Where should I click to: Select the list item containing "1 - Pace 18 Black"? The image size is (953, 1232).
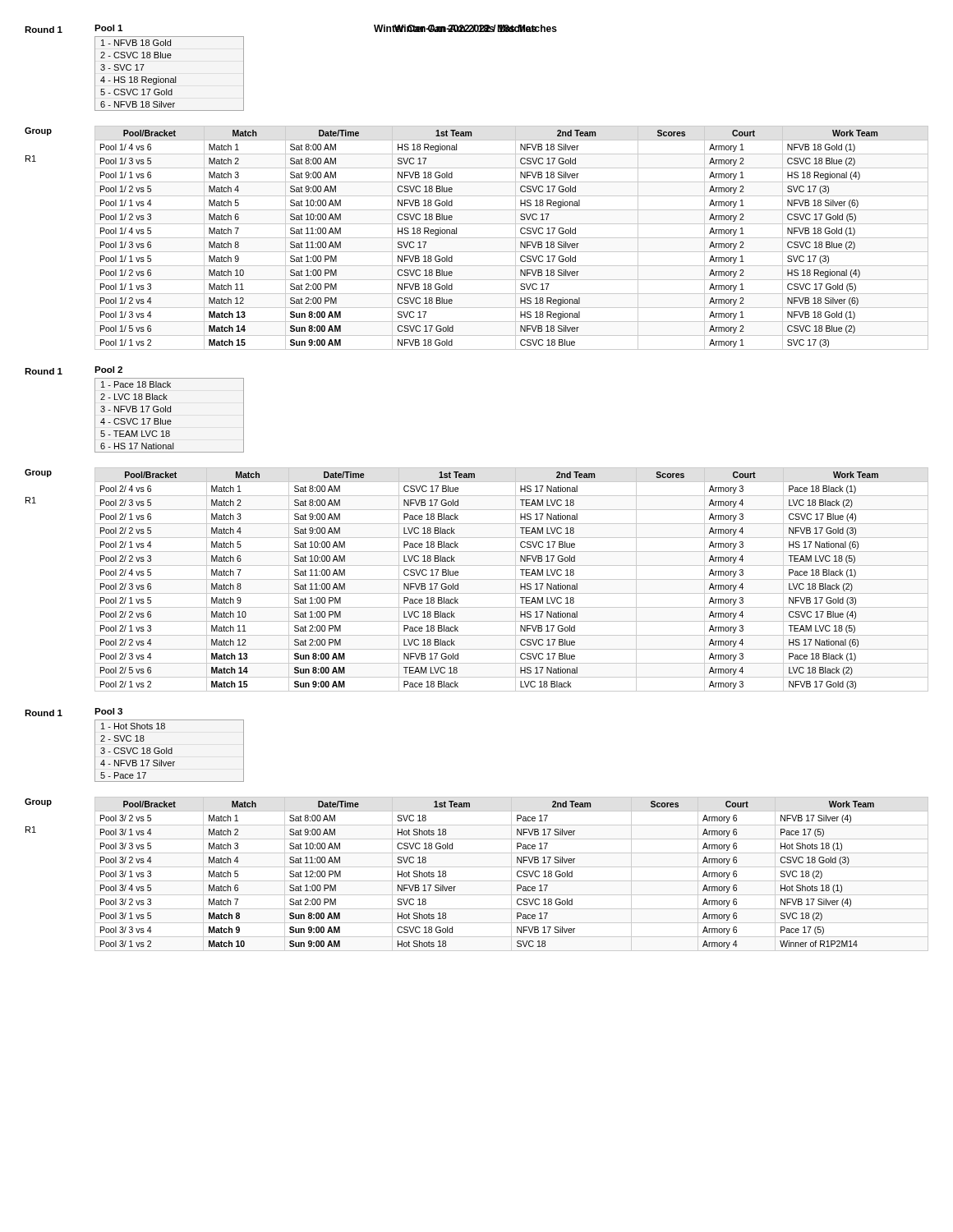[136, 384]
